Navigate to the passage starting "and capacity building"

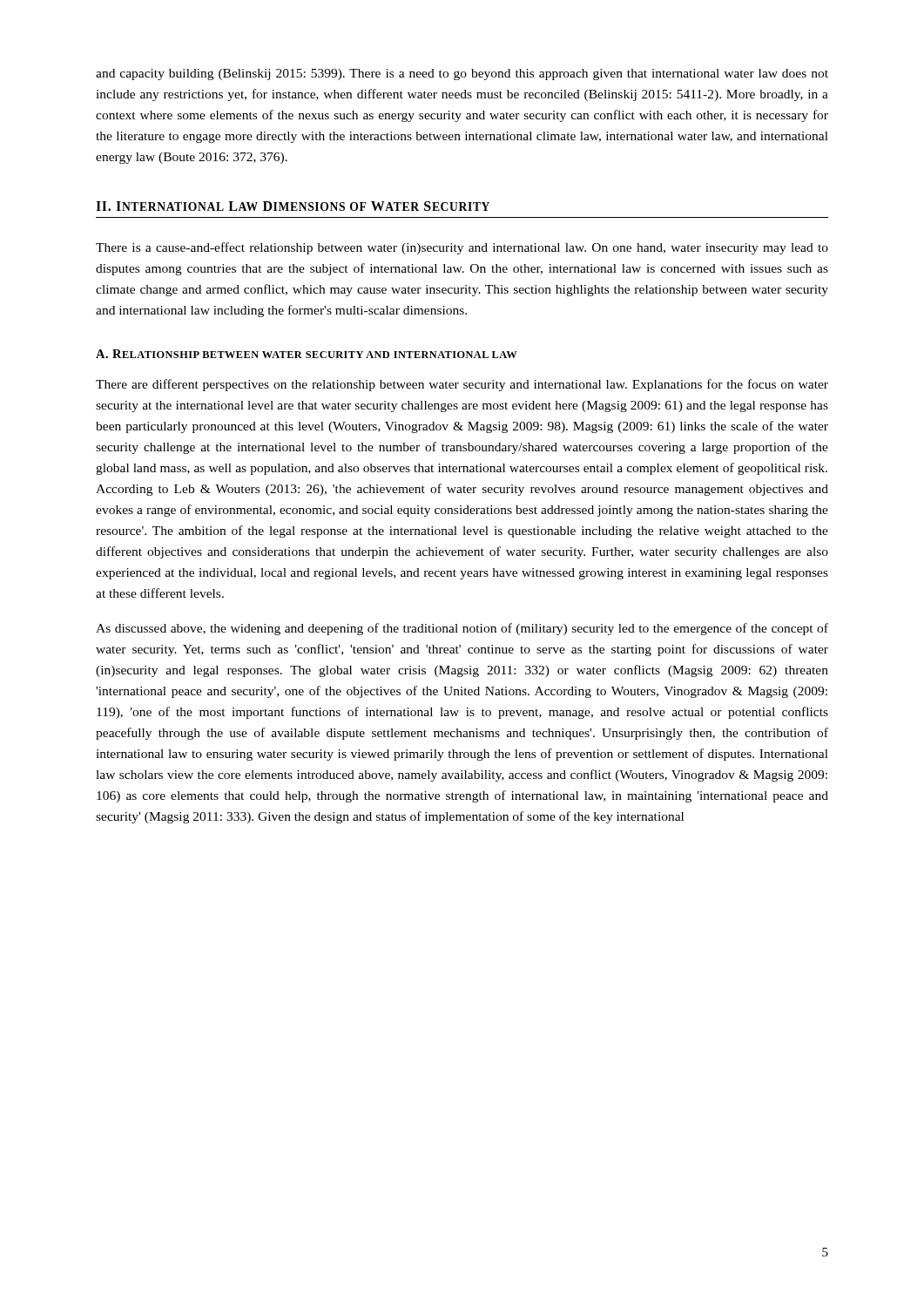[x=462, y=115]
